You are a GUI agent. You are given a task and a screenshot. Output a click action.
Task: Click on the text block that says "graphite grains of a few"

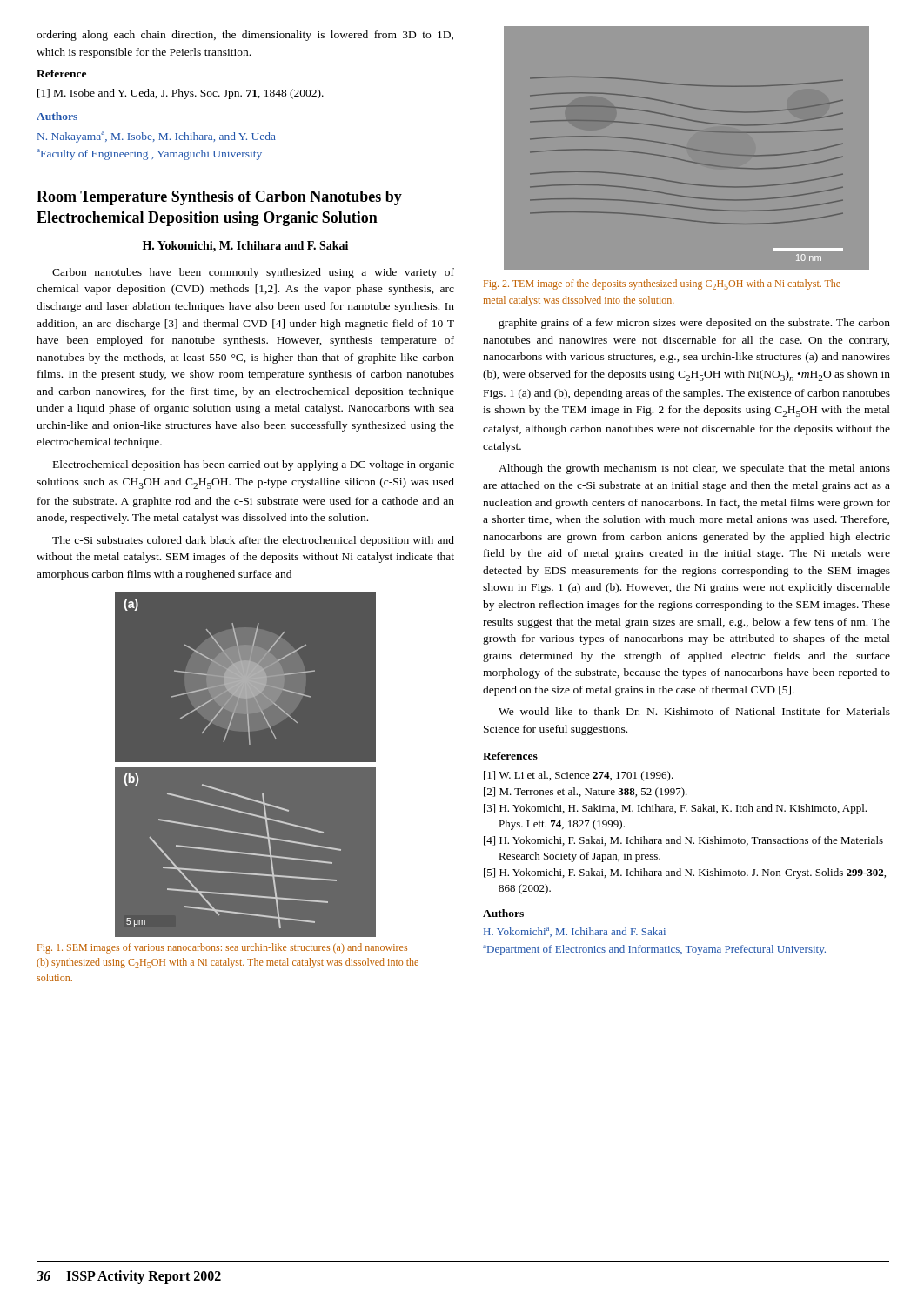(x=686, y=384)
